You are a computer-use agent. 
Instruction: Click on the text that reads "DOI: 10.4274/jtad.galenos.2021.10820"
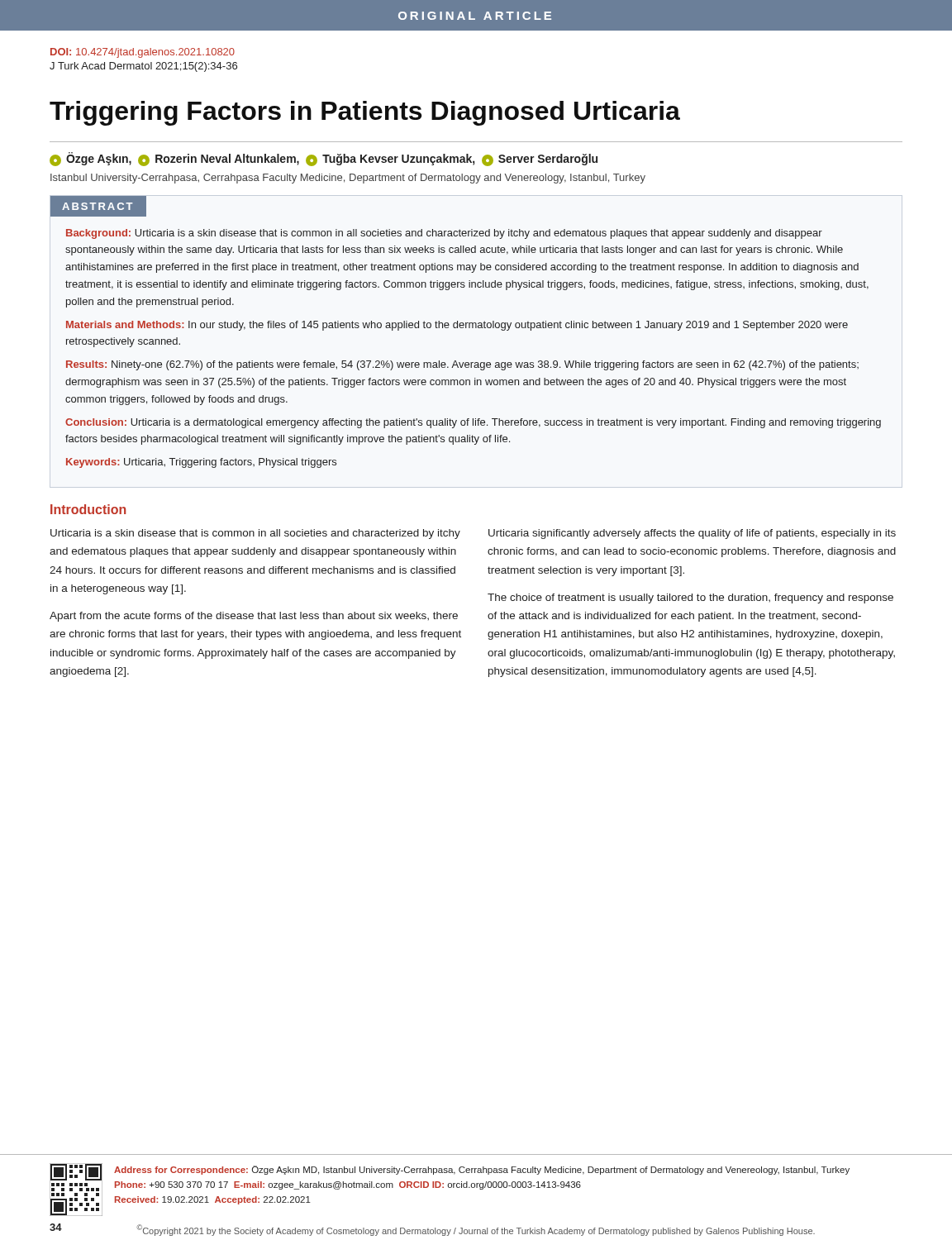point(142,52)
